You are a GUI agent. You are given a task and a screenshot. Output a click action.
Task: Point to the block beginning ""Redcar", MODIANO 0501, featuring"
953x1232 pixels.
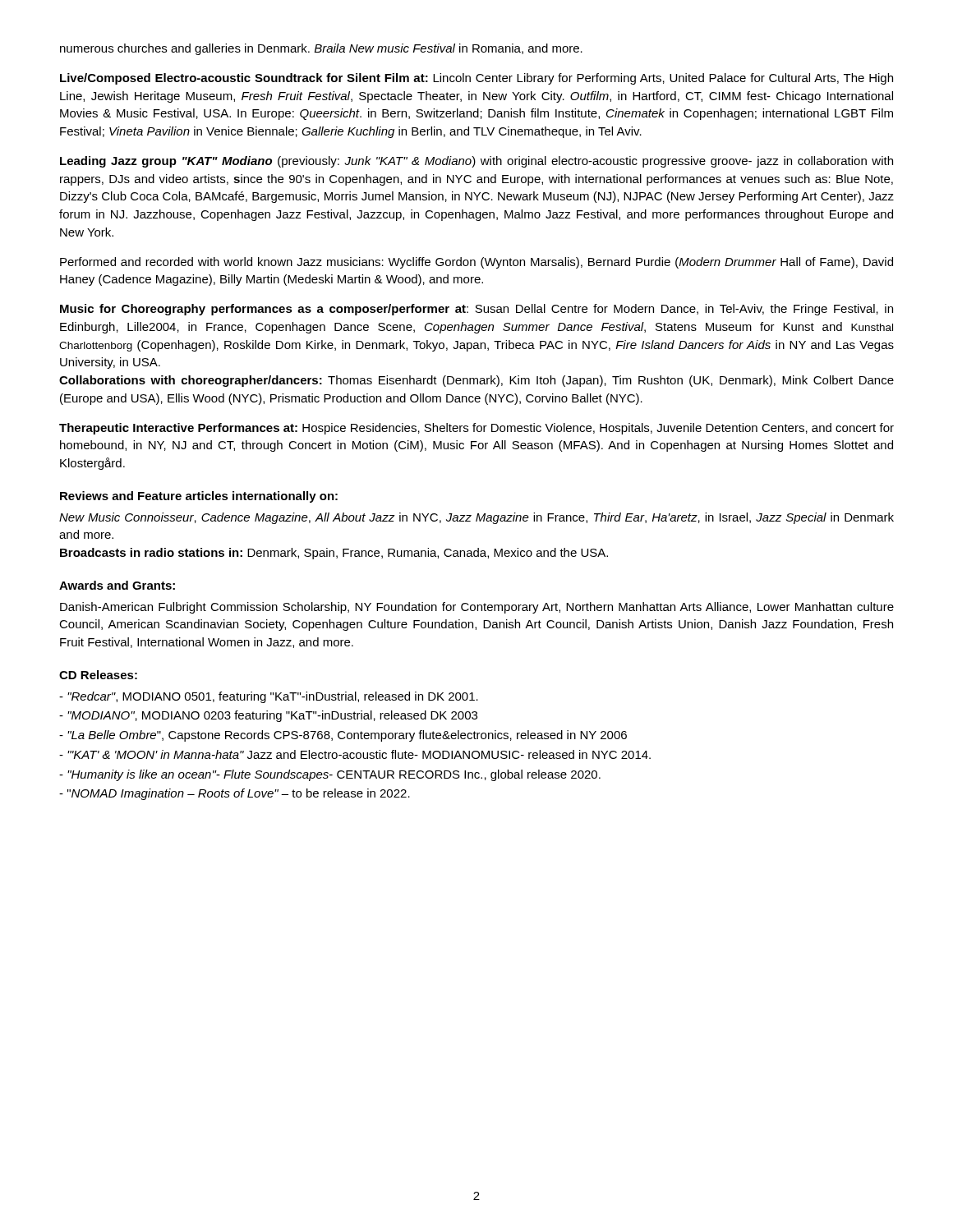[269, 696]
